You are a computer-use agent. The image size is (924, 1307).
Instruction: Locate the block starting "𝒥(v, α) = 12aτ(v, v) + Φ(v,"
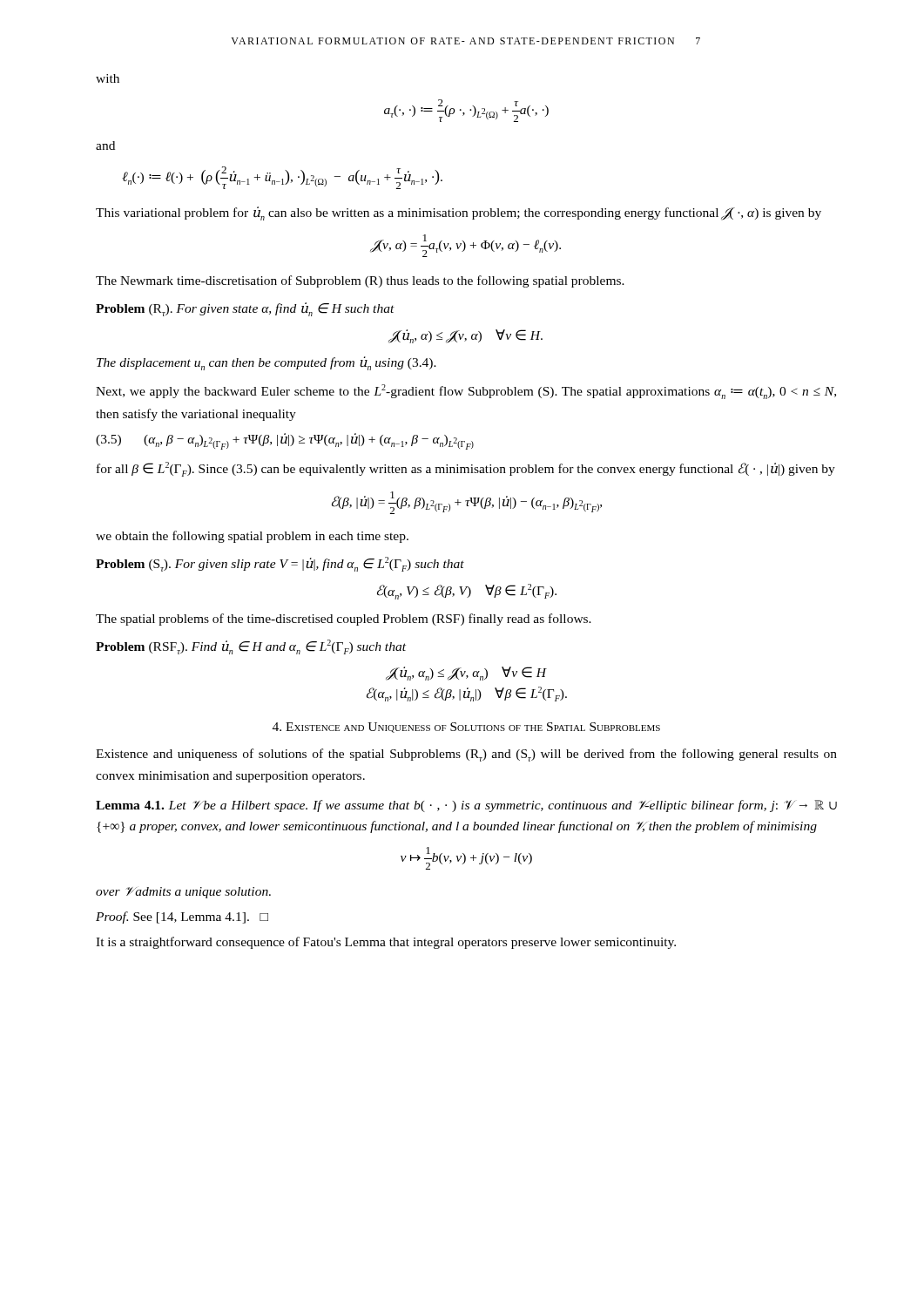point(466,246)
